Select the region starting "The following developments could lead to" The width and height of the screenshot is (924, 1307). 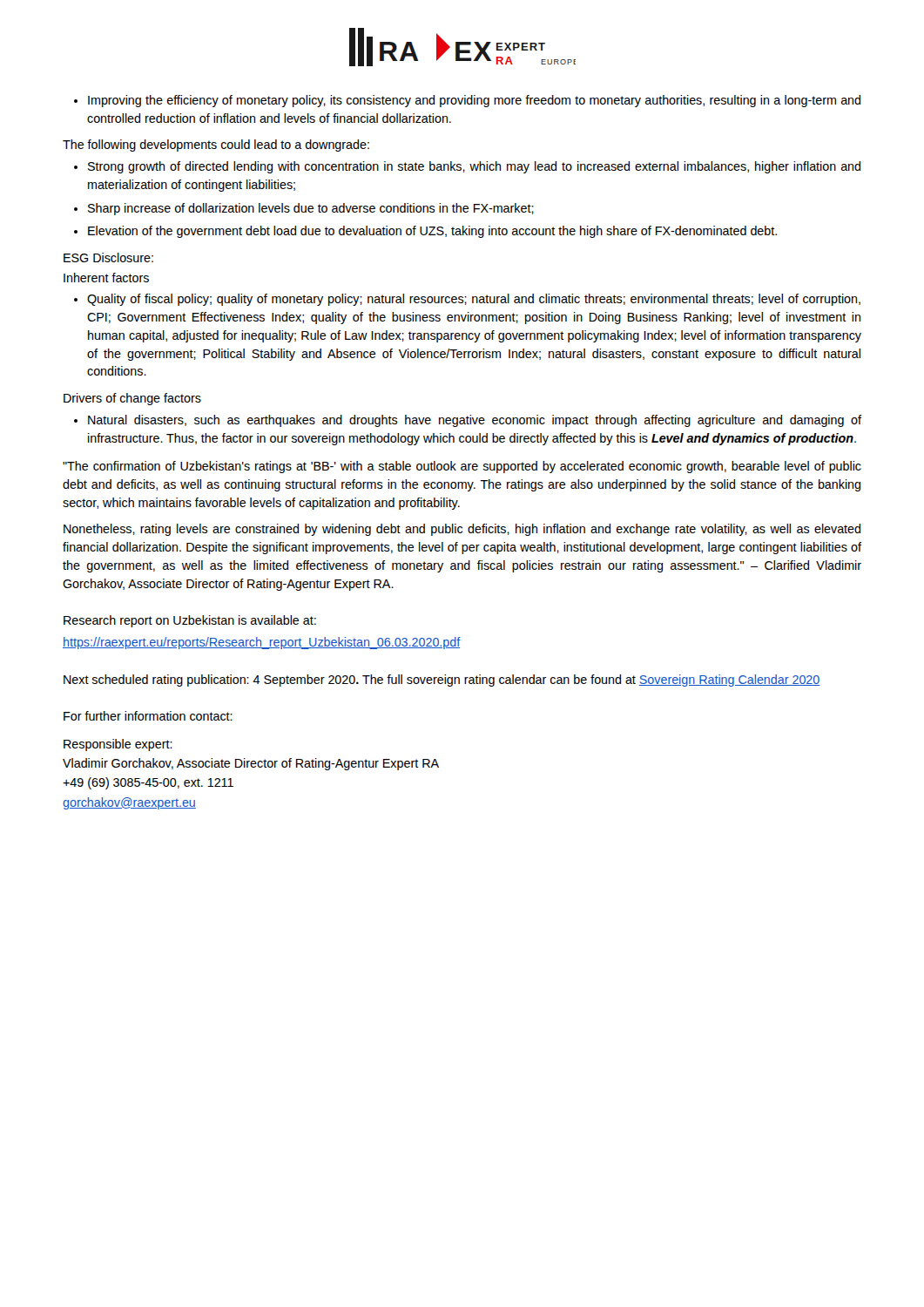coord(216,145)
